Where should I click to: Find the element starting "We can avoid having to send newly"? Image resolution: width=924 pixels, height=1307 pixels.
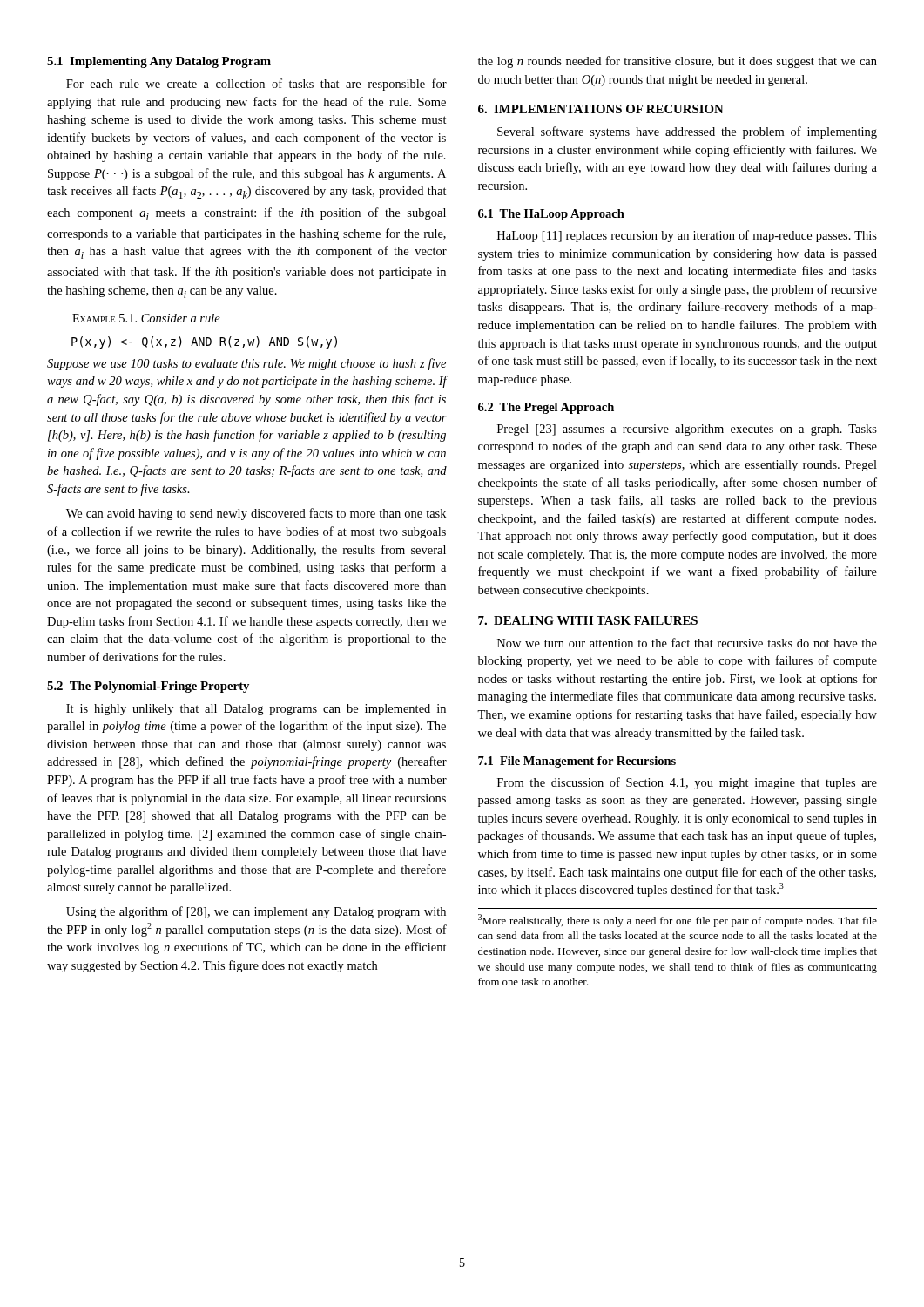coord(247,586)
